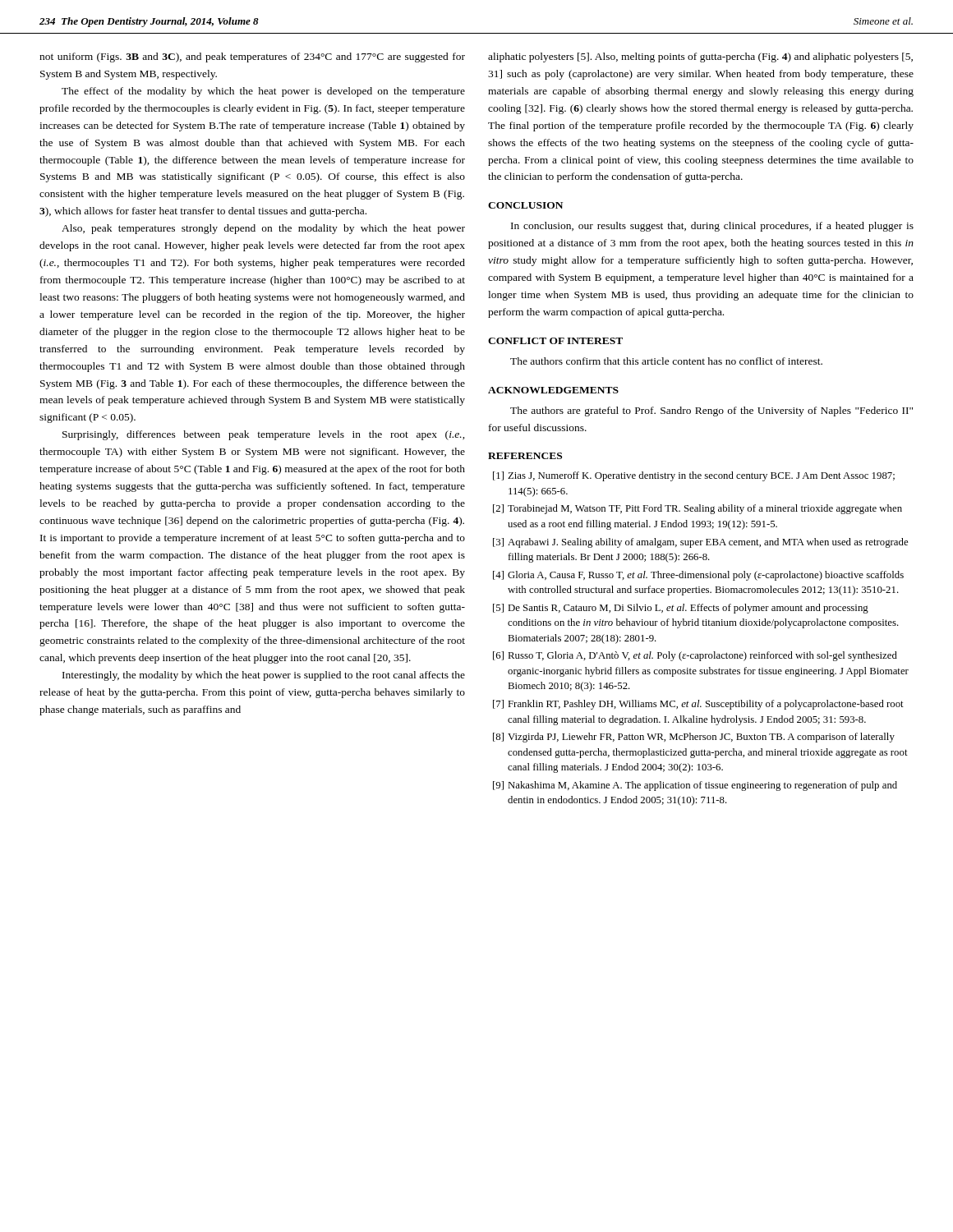Point to the block beginning "aliphatic polyesters [5]. Also, melting points of gutta-percha"

click(701, 117)
